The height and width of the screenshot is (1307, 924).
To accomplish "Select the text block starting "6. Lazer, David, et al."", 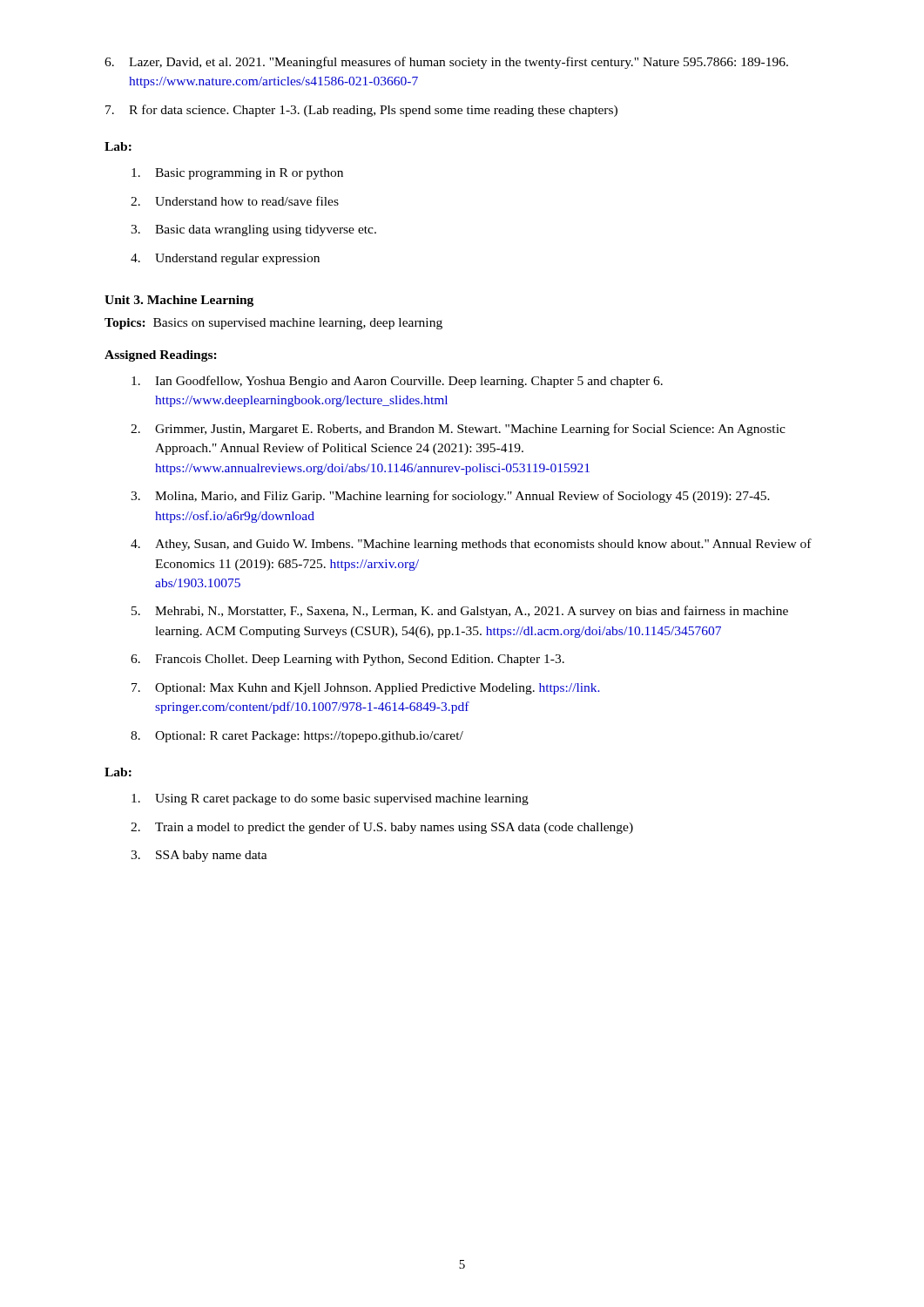I will (470, 72).
